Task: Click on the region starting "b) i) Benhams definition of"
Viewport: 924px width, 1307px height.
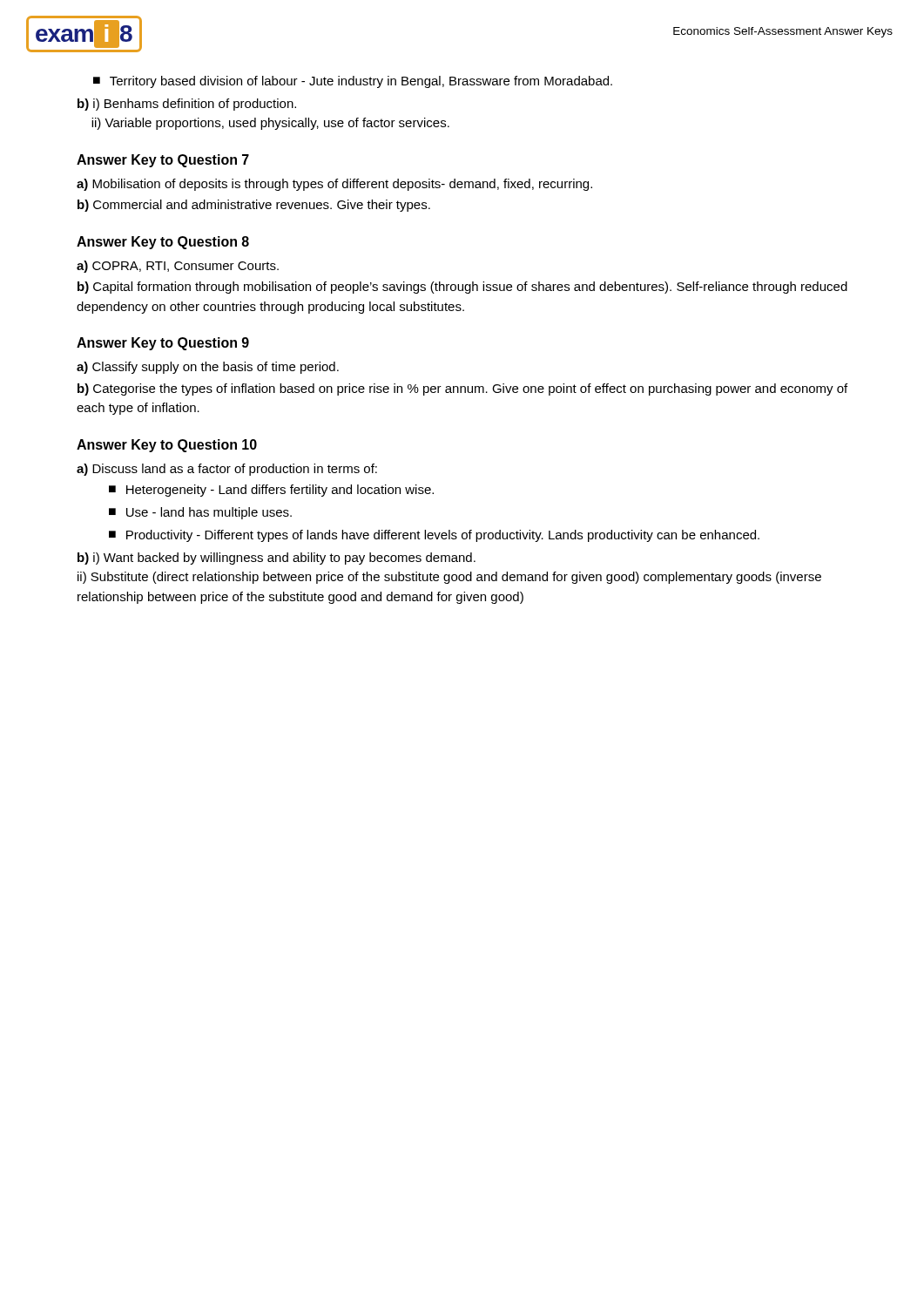Action: (263, 113)
